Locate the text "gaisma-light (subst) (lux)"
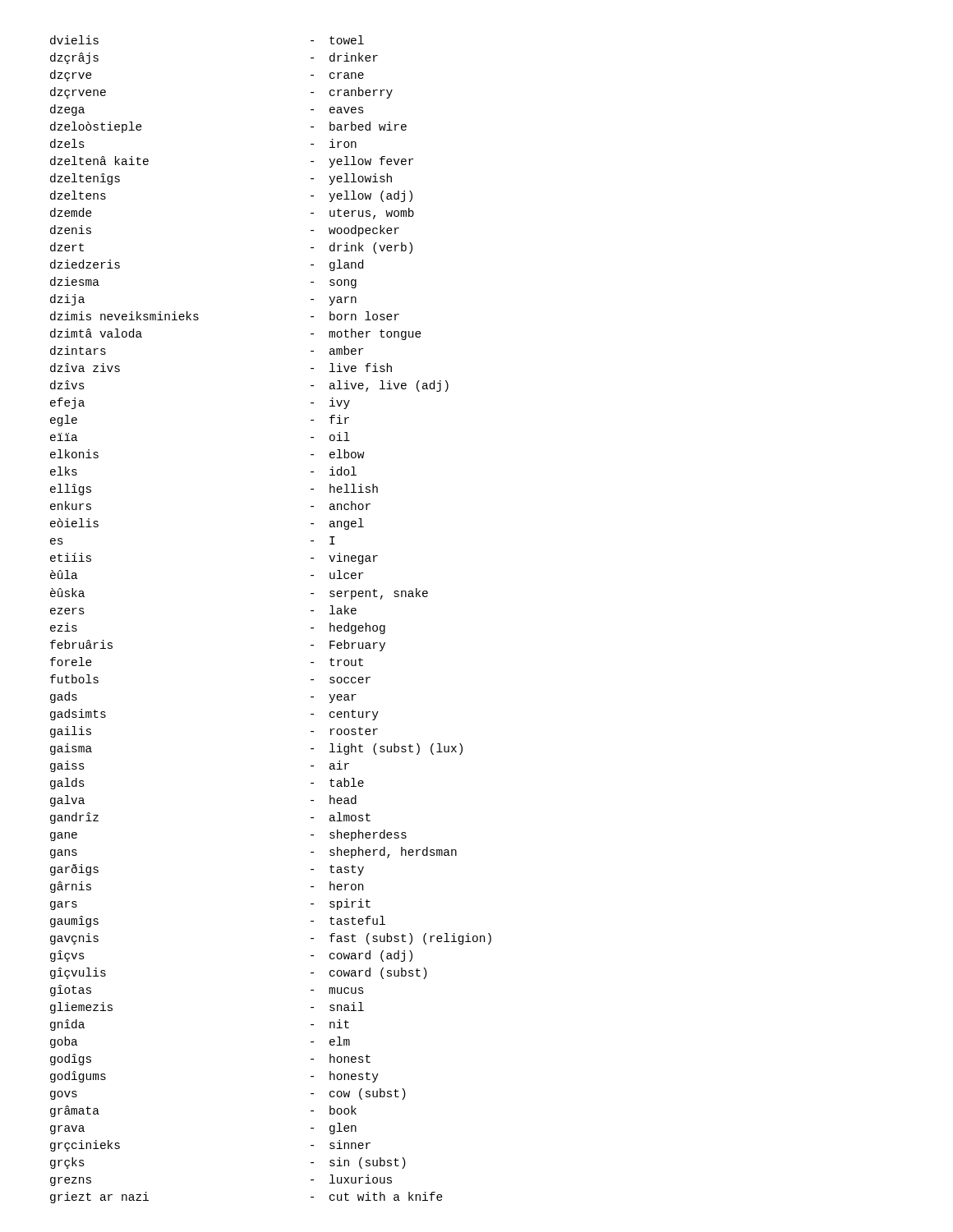The height and width of the screenshot is (1232, 953). (74, 749)
